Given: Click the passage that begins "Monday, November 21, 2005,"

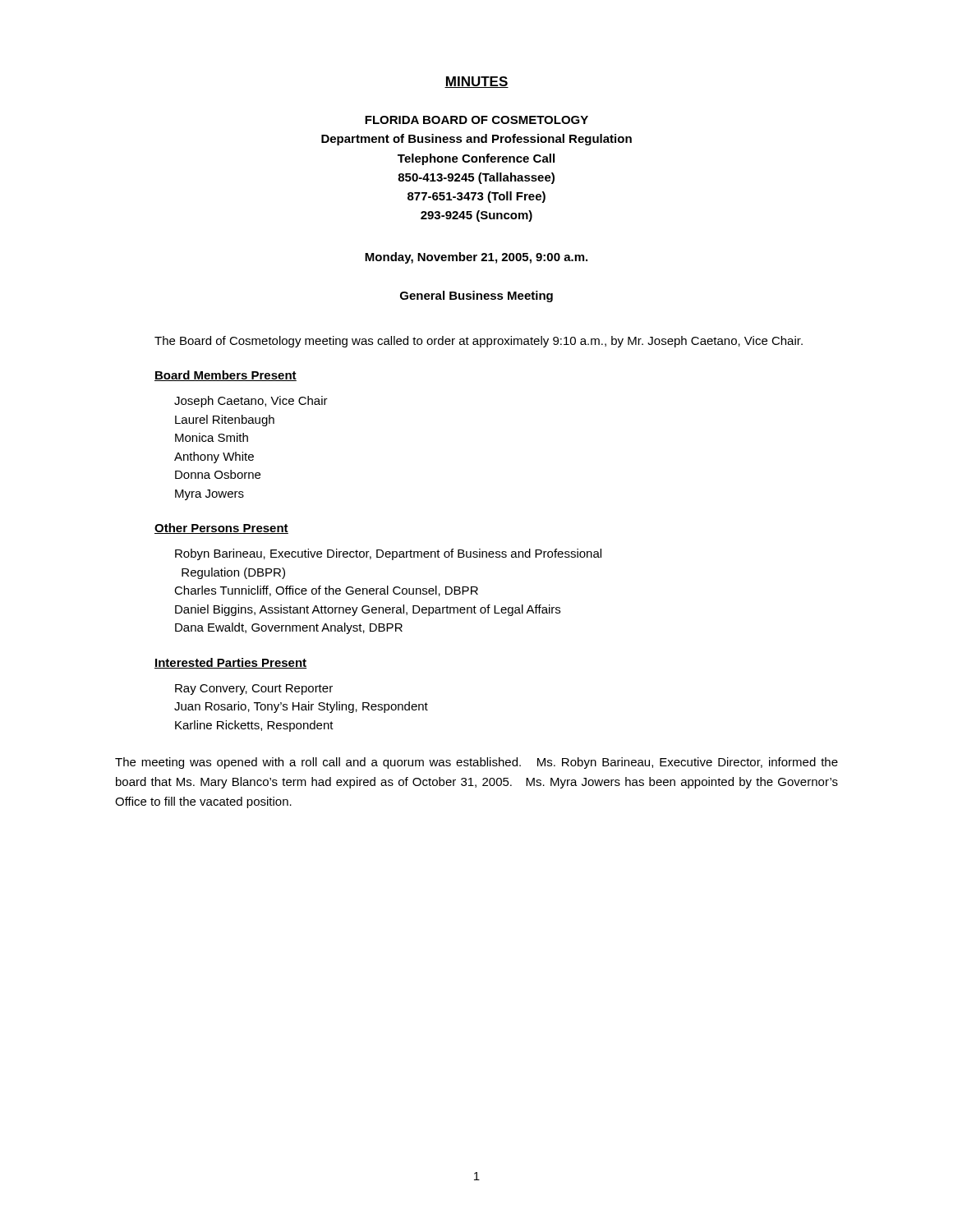Looking at the screenshot, I should pos(476,256).
